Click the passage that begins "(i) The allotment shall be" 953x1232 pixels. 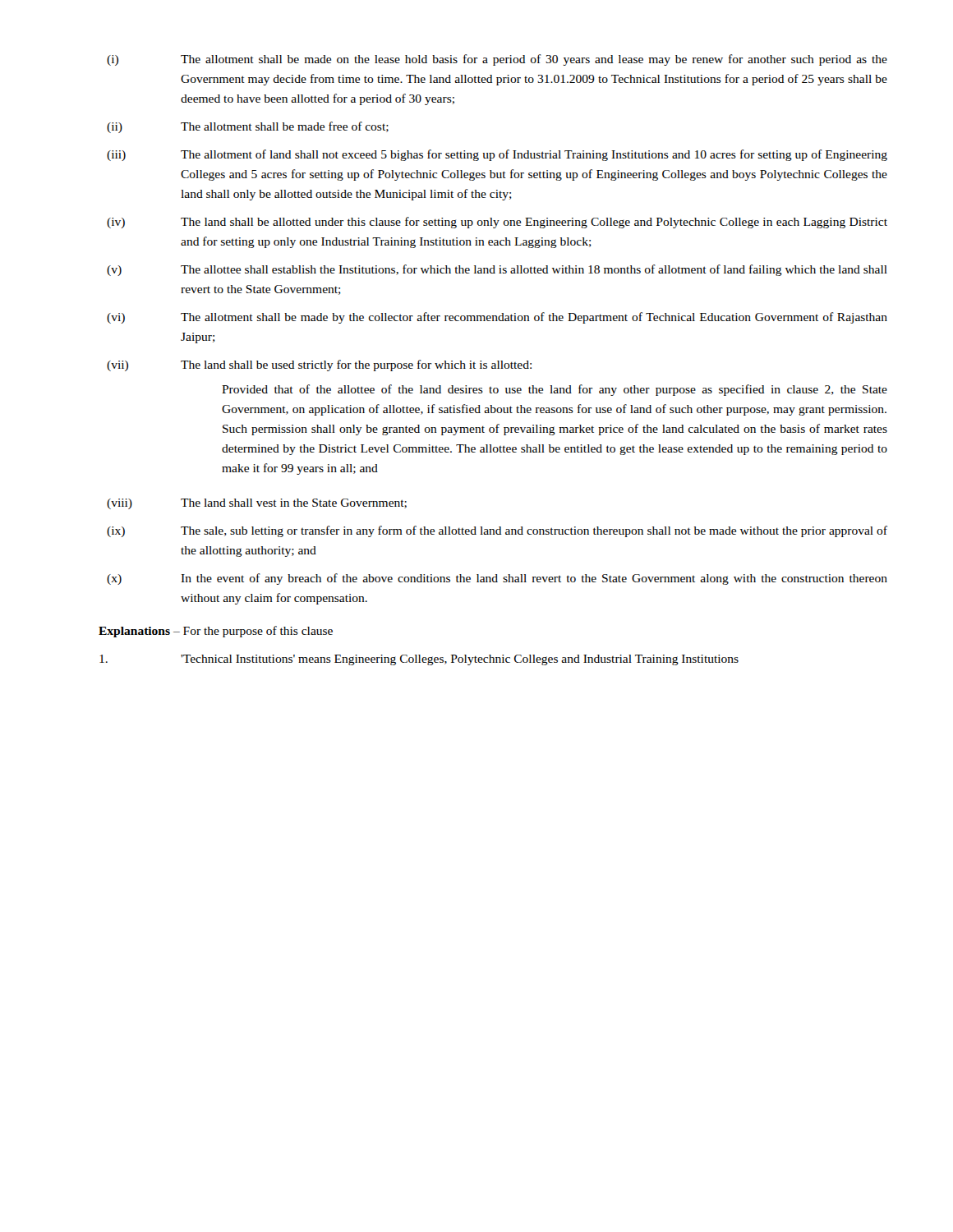point(493,79)
